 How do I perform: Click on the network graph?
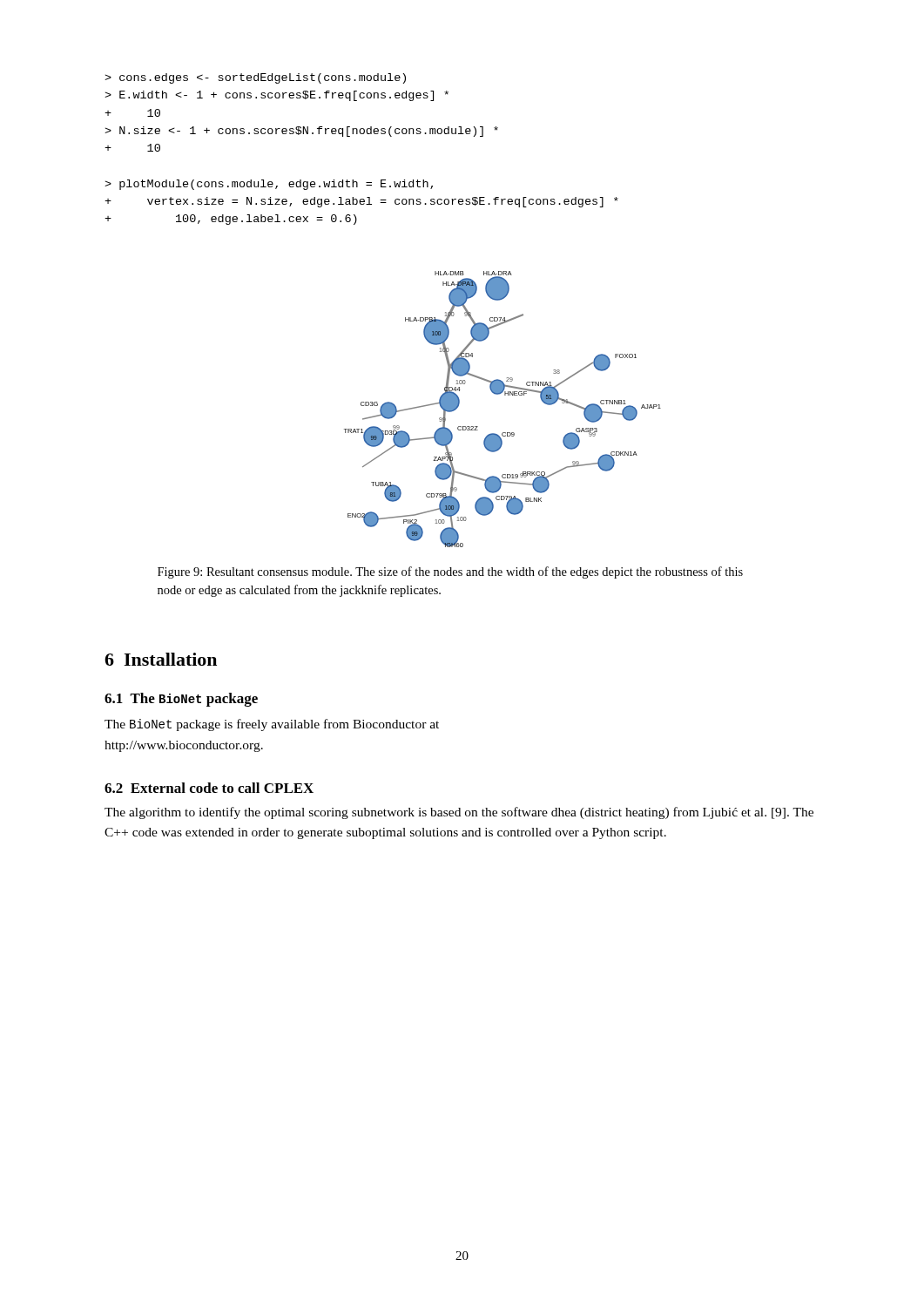[462, 402]
